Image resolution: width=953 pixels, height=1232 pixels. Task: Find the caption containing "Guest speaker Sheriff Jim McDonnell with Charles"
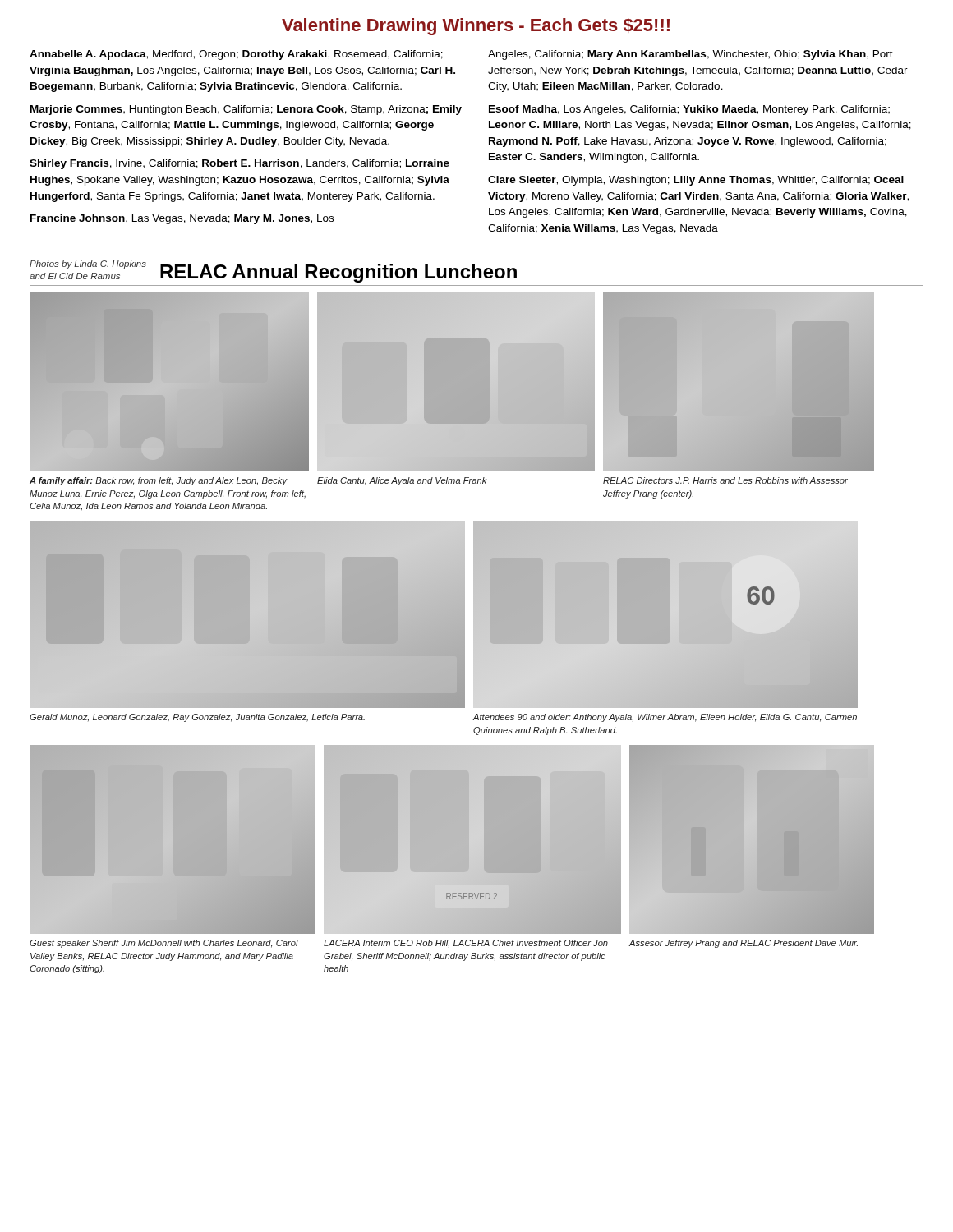coord(164,956)
